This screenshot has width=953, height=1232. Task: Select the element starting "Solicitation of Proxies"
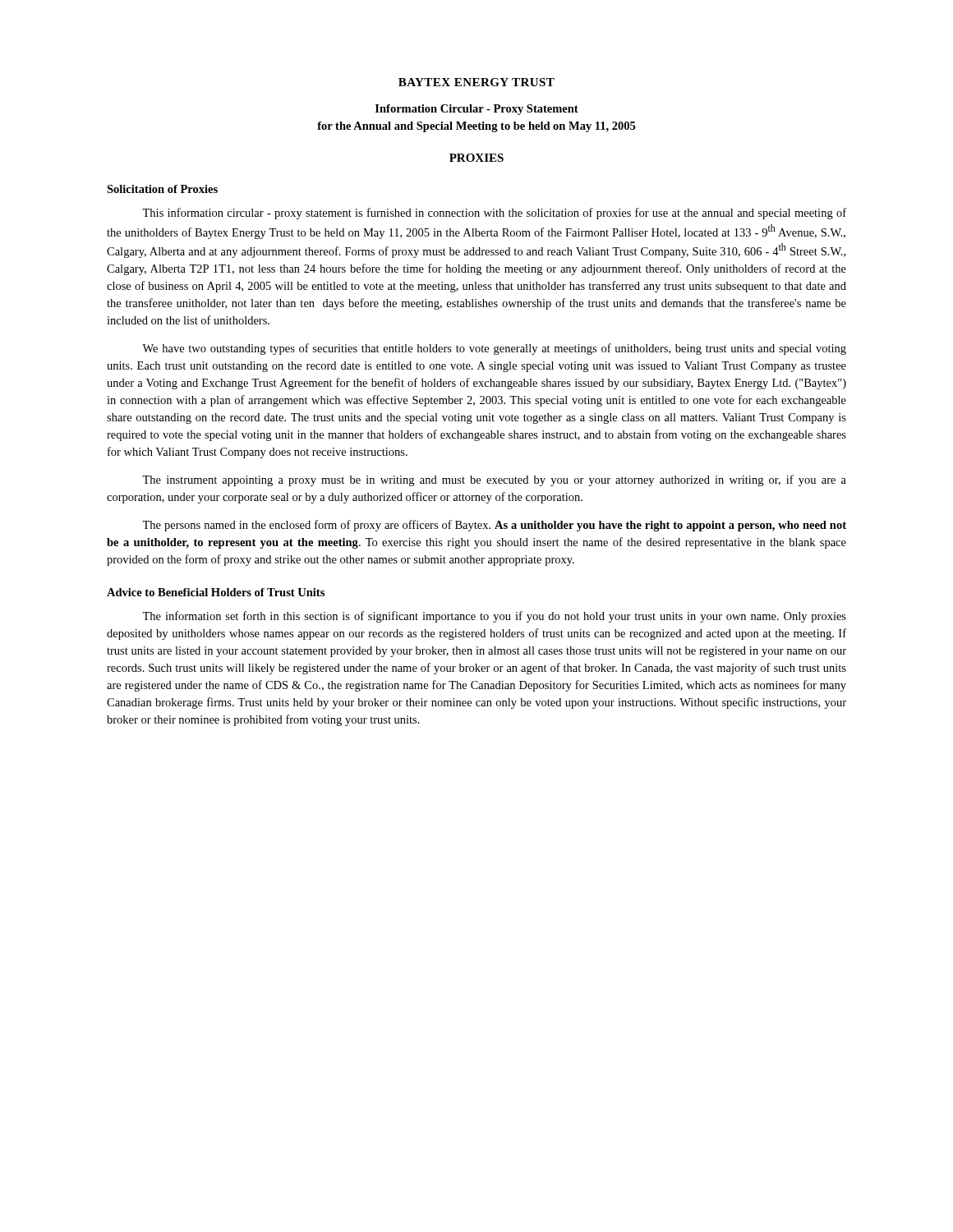coord(162,189)
